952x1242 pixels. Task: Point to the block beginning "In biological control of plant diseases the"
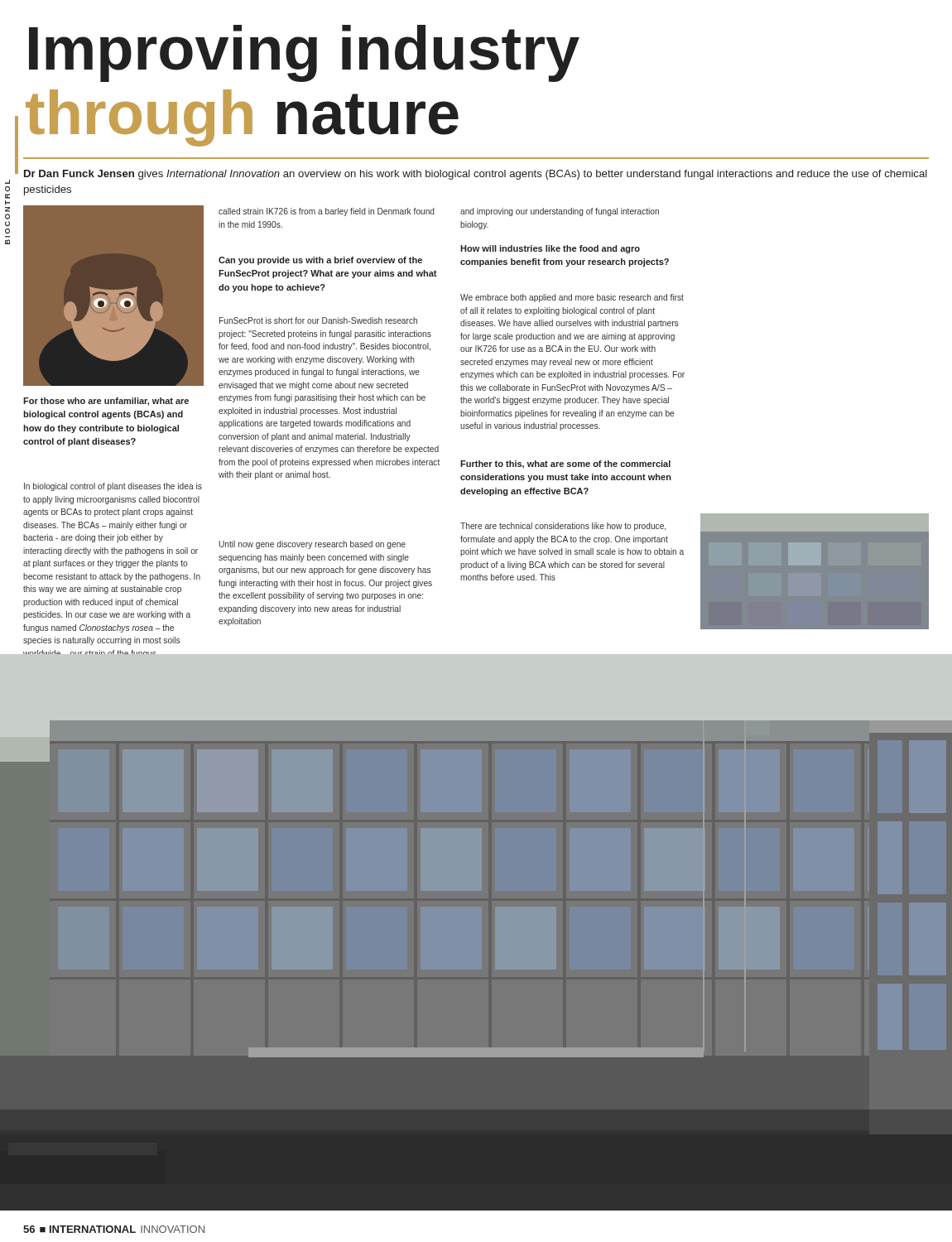pyautogui.click(x=113, y=570)
